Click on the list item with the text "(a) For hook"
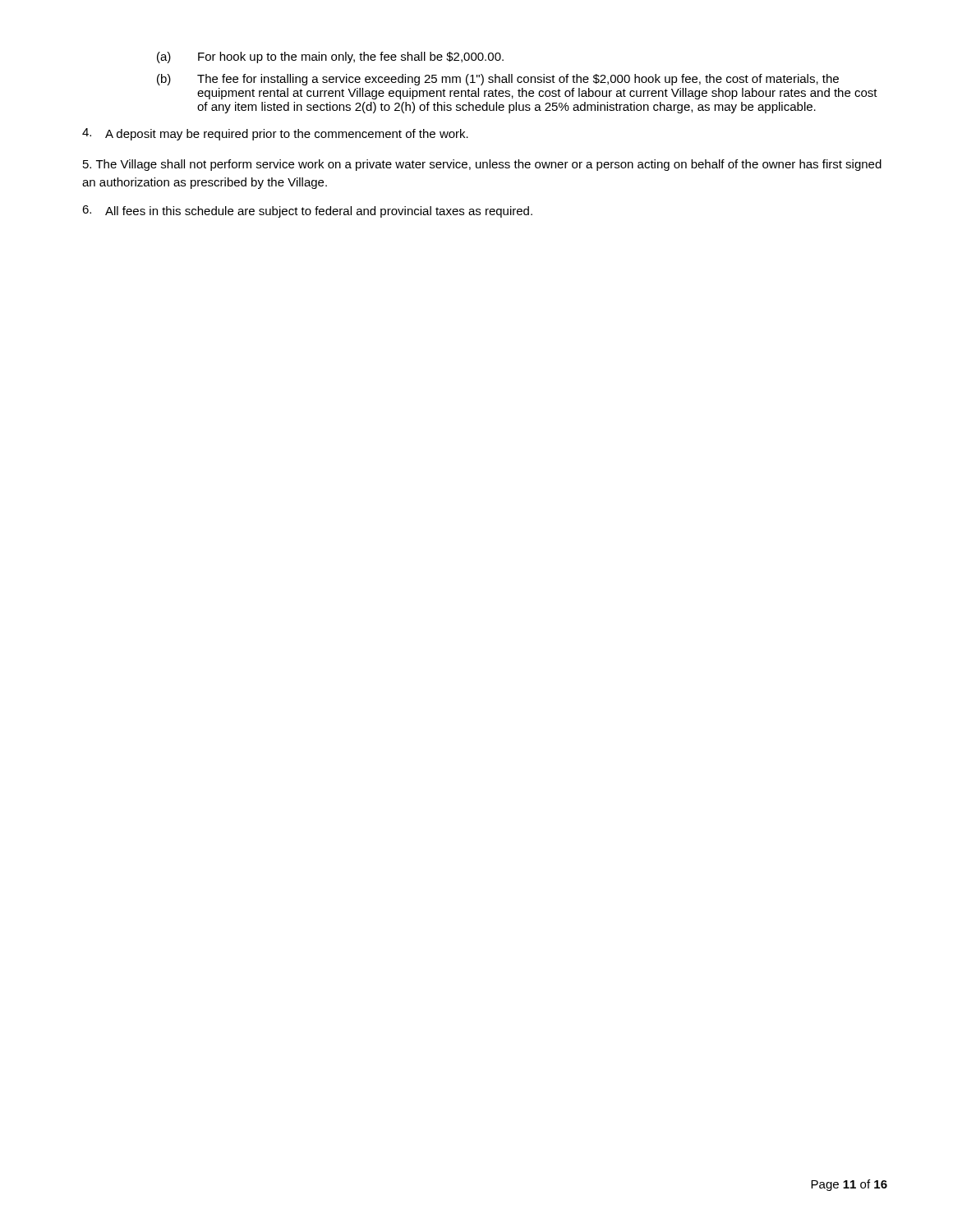 (522, 81)
